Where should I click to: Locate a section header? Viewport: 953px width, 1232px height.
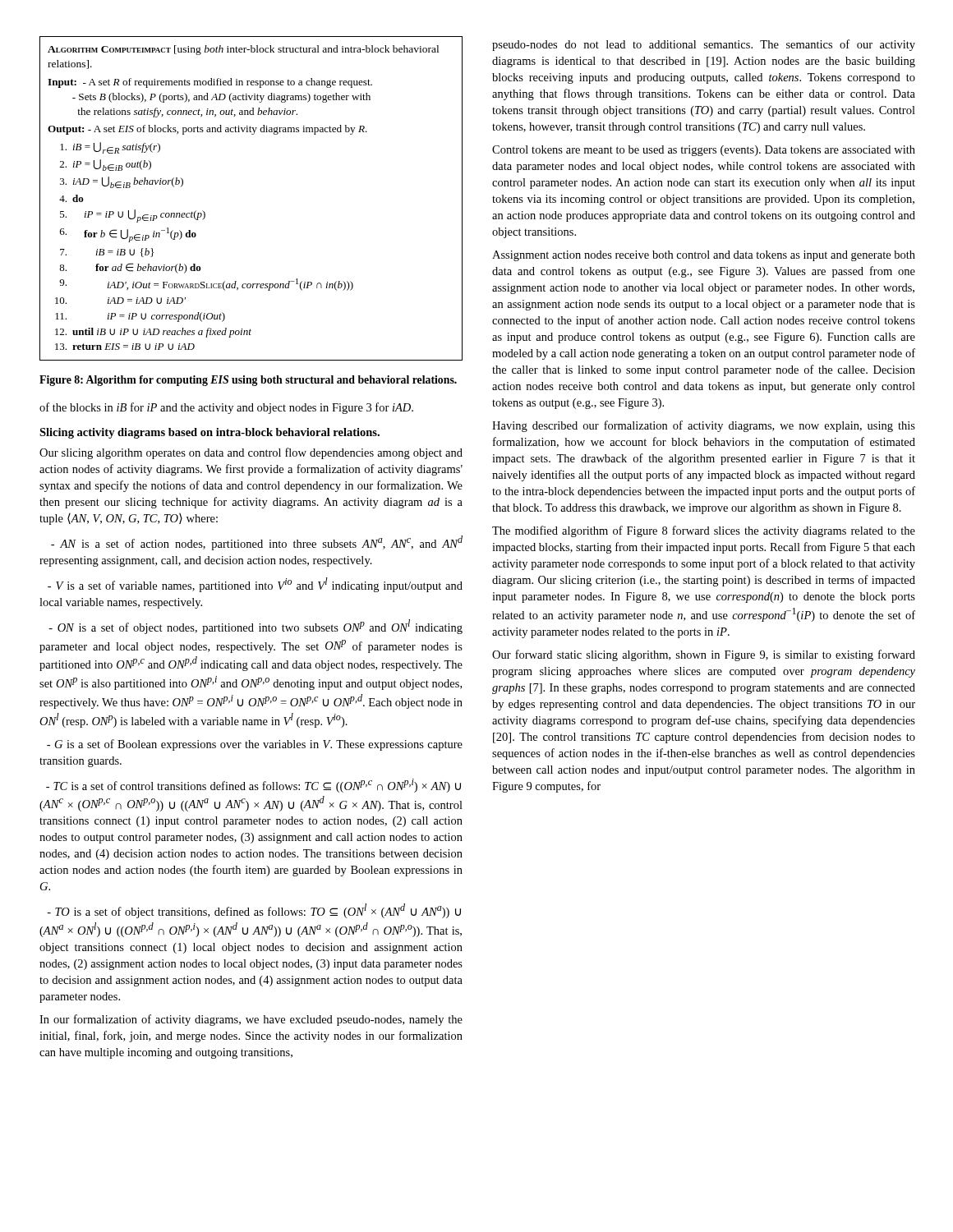(x=210, y=432)
